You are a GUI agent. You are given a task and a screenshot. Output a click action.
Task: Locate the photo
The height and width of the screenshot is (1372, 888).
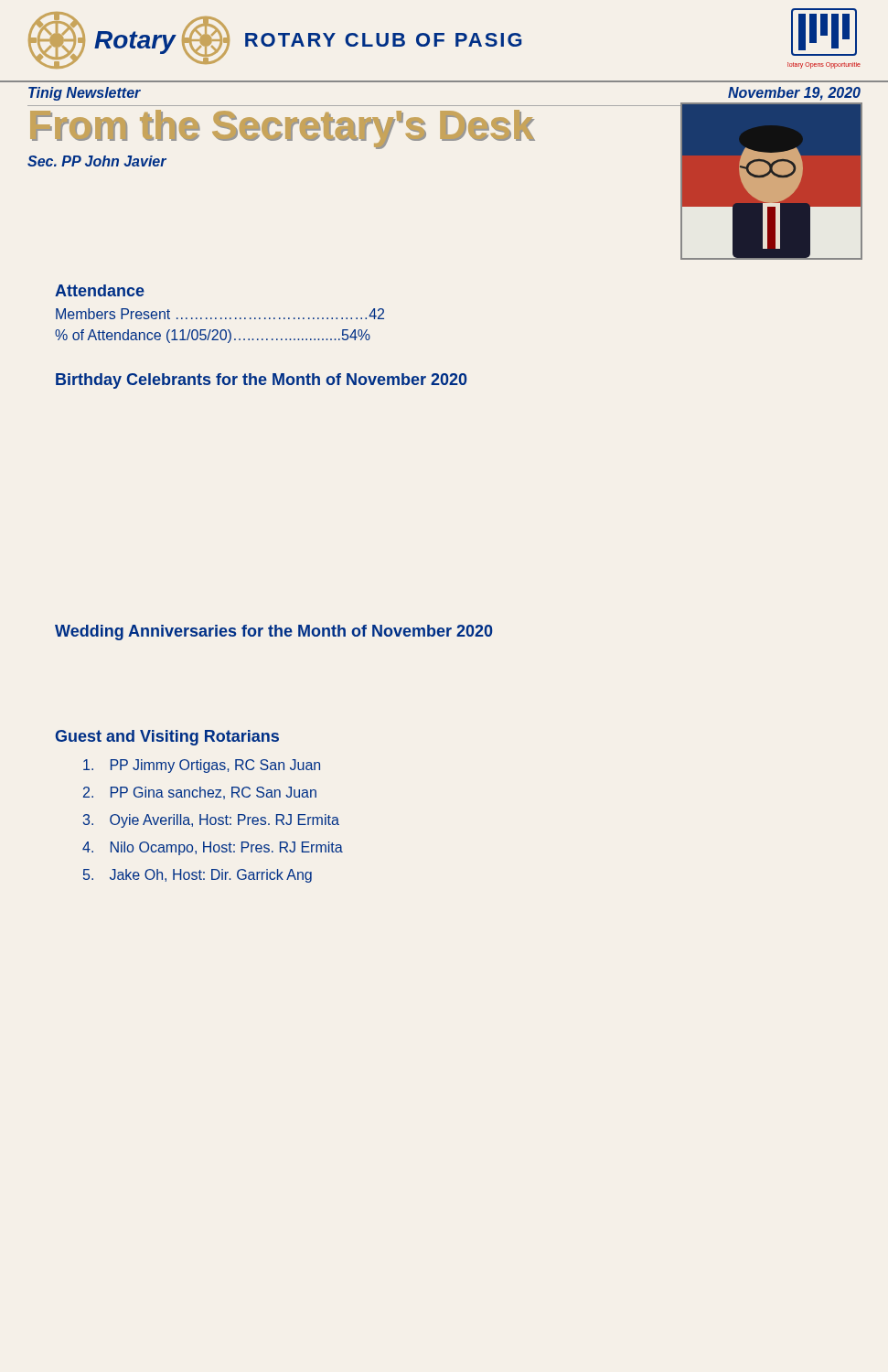coord(771,181)
